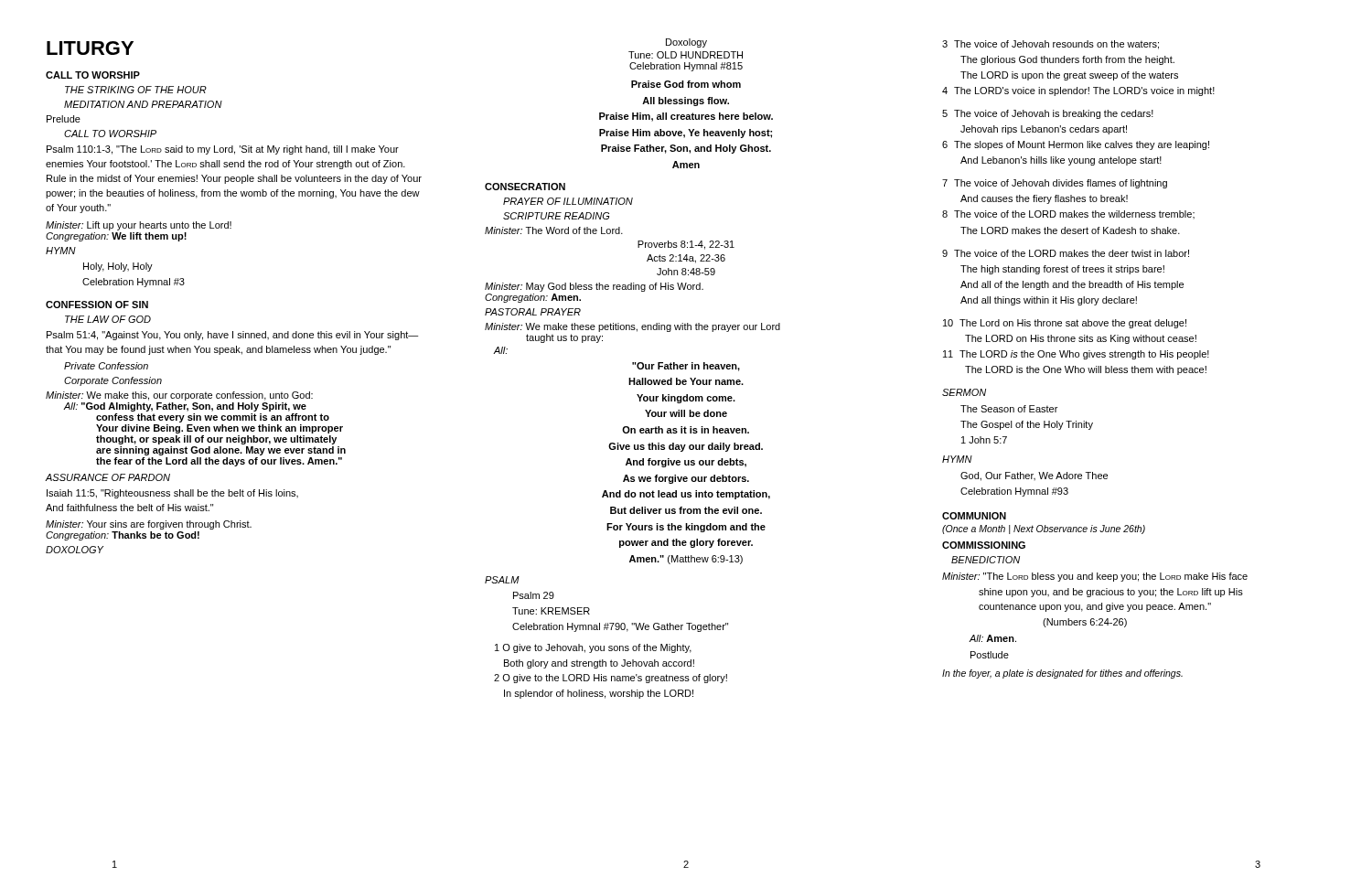Click on the text block with the text "5 The voice of Jehovah is breaking"
Image resolution: width=1372 pixels, height=888 pixels.
click(x=1076, y=138)
